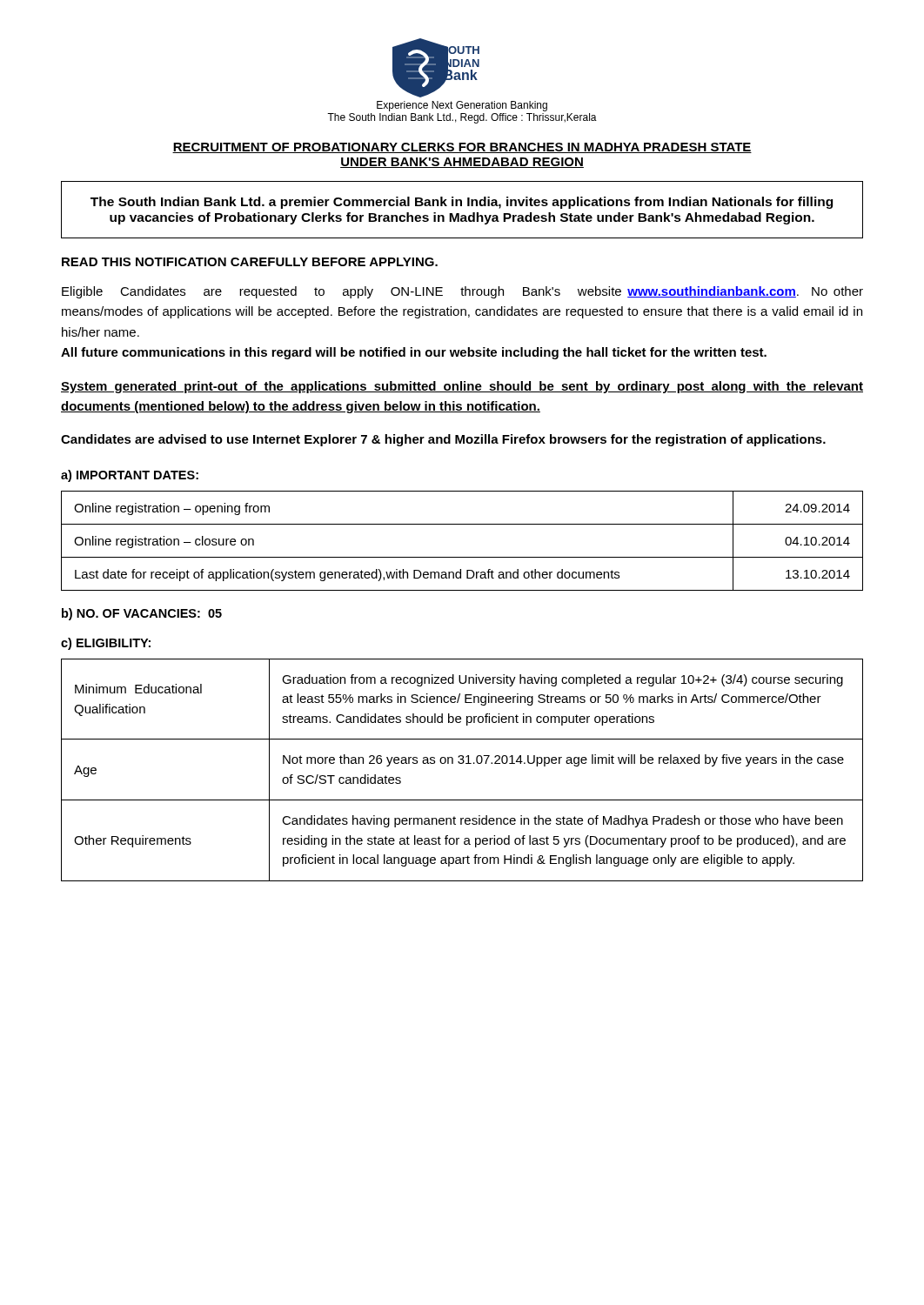Locate the region starting "READ THIS NOTIFICATION CAREFULLY BEFORE APPLYING."
Screen dimensions: 1305x924
[x=250, y=261]
